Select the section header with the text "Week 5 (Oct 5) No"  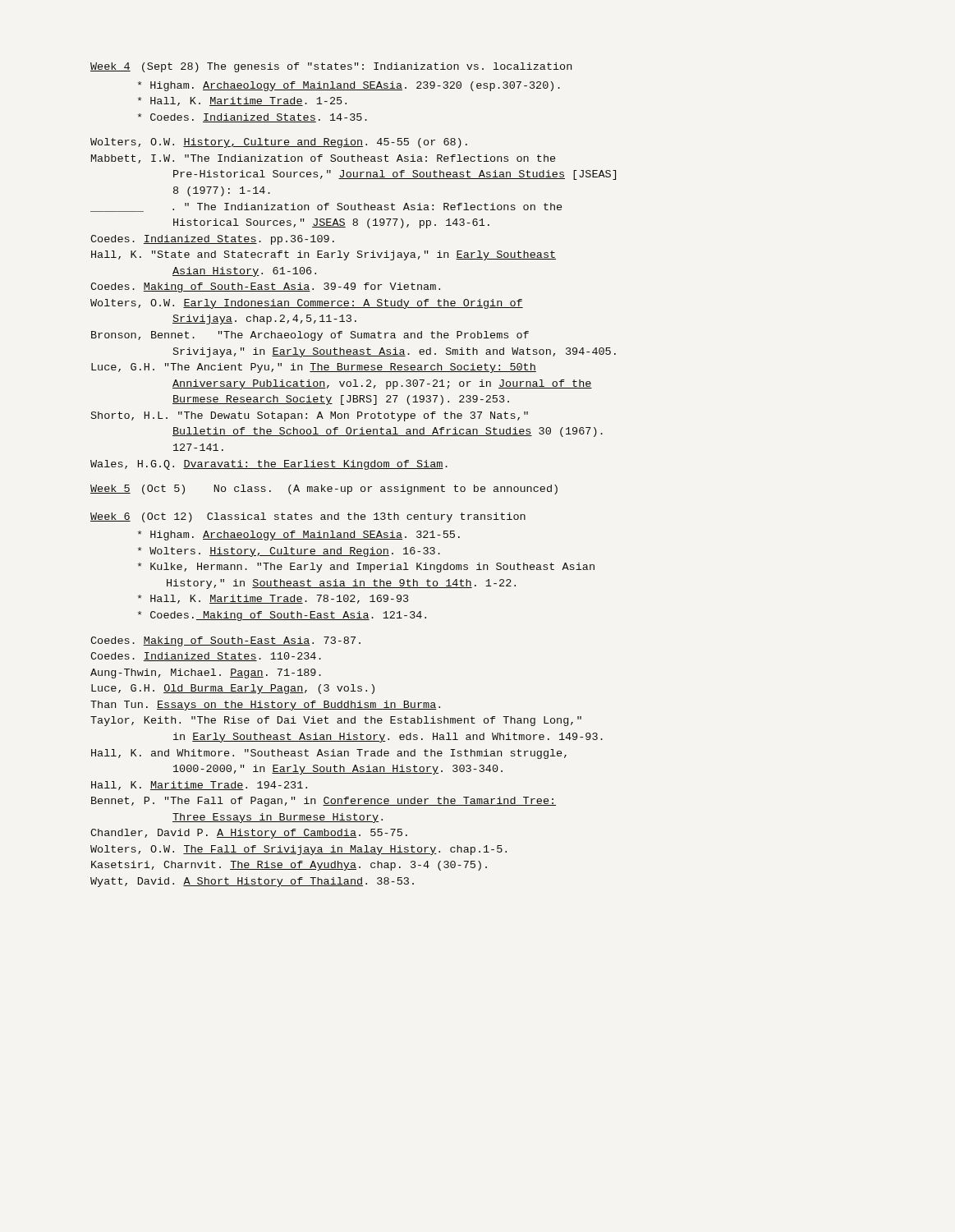coord(325,489)
